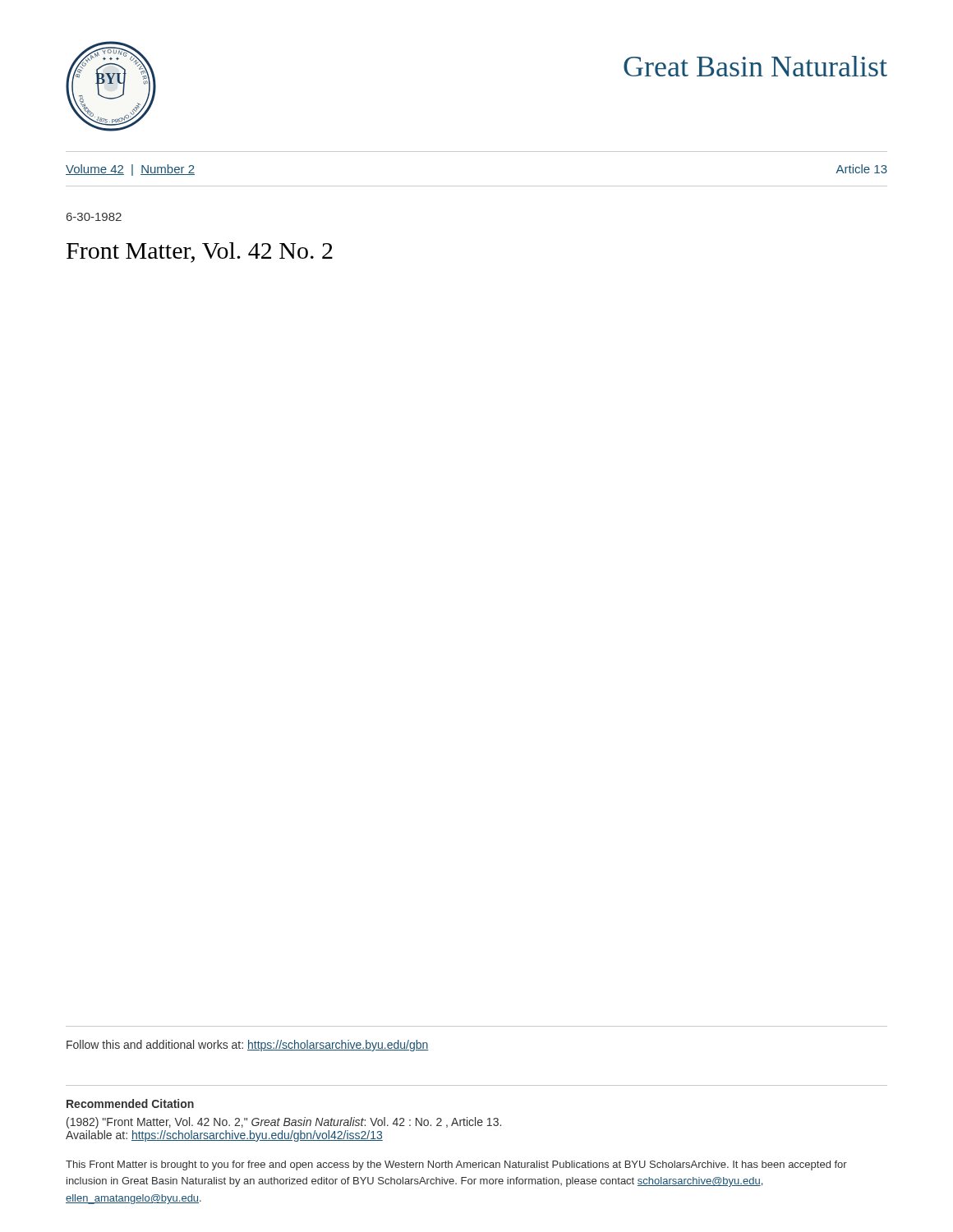Click on the text that says "Volume 42 | Number 2"
This screenshot has height=1232, width=953.
coord(130,169)
